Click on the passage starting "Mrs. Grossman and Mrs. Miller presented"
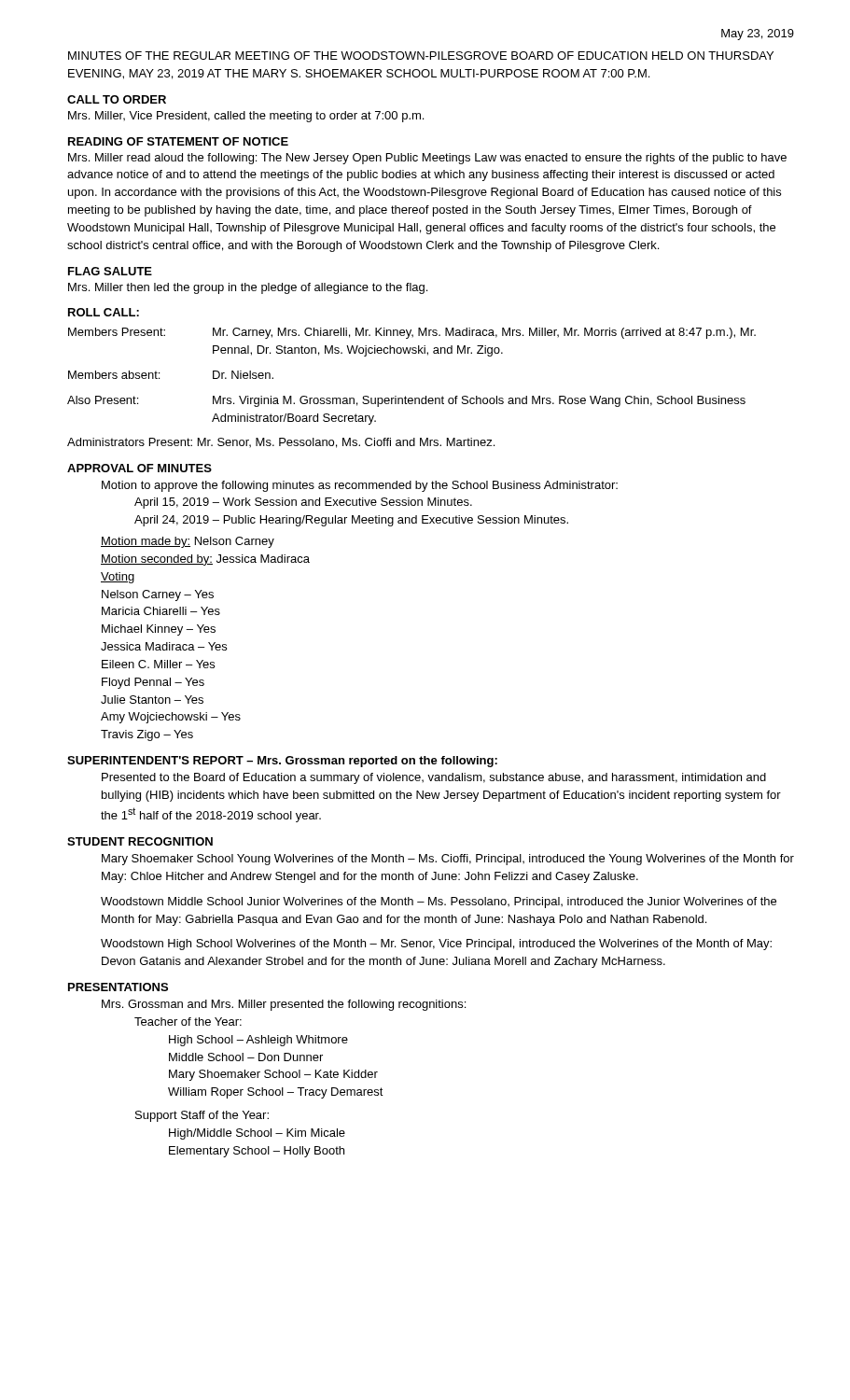The image size is (850, 1400). pos(284,1005)
